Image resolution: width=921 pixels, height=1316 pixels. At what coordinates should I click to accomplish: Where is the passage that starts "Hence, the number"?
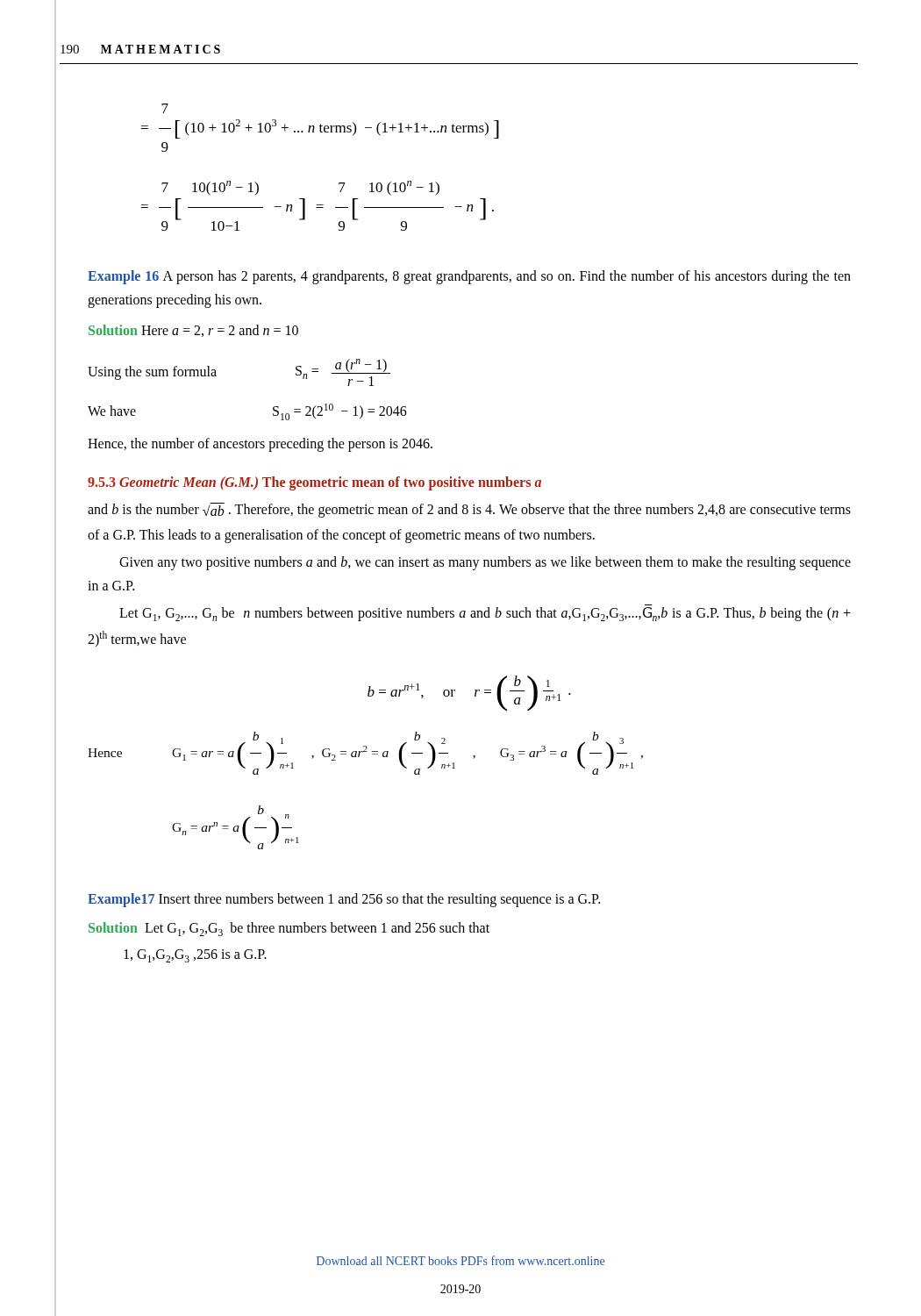coord(261,444)
